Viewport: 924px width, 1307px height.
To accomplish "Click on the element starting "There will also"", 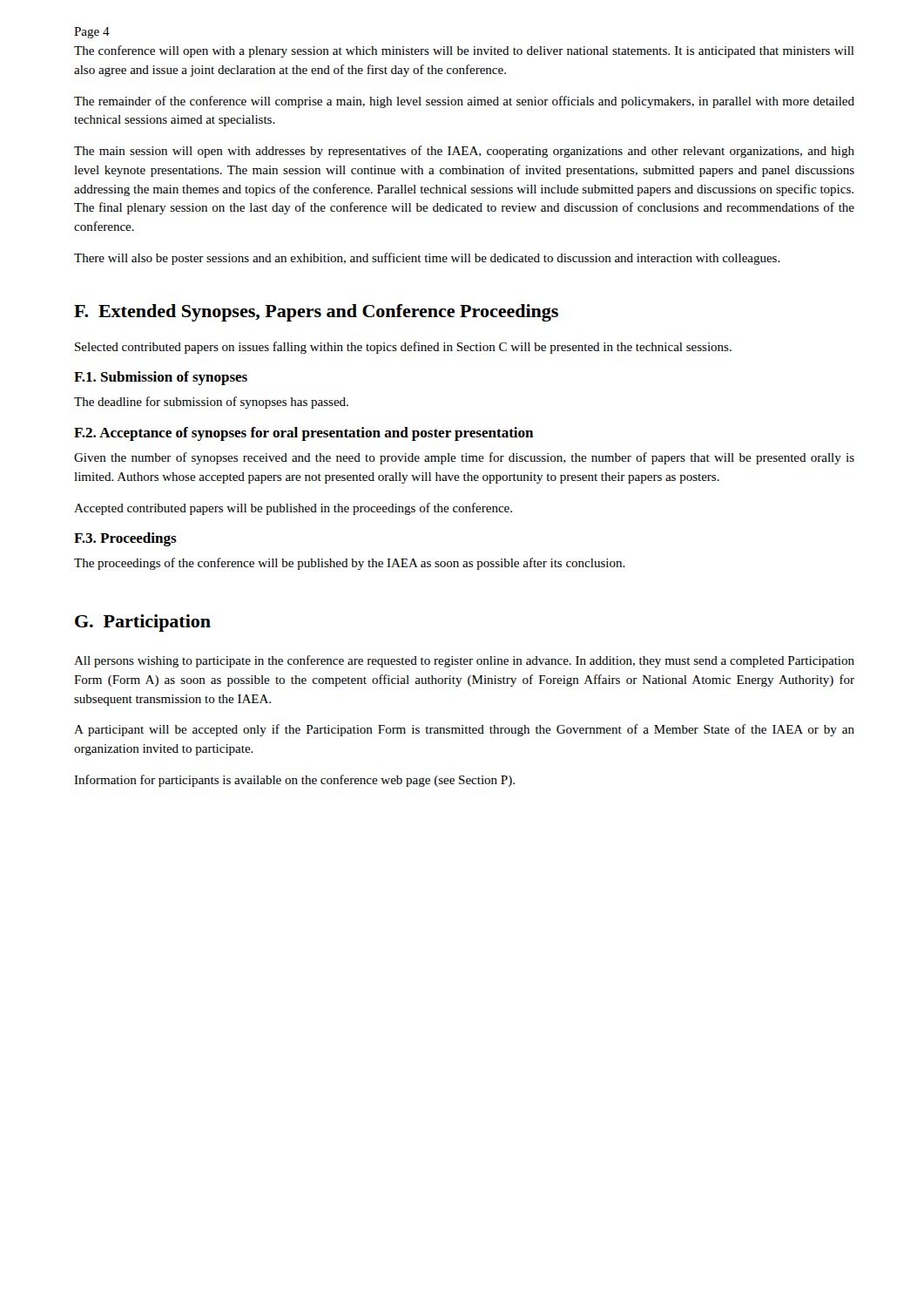I will point(464,258).
